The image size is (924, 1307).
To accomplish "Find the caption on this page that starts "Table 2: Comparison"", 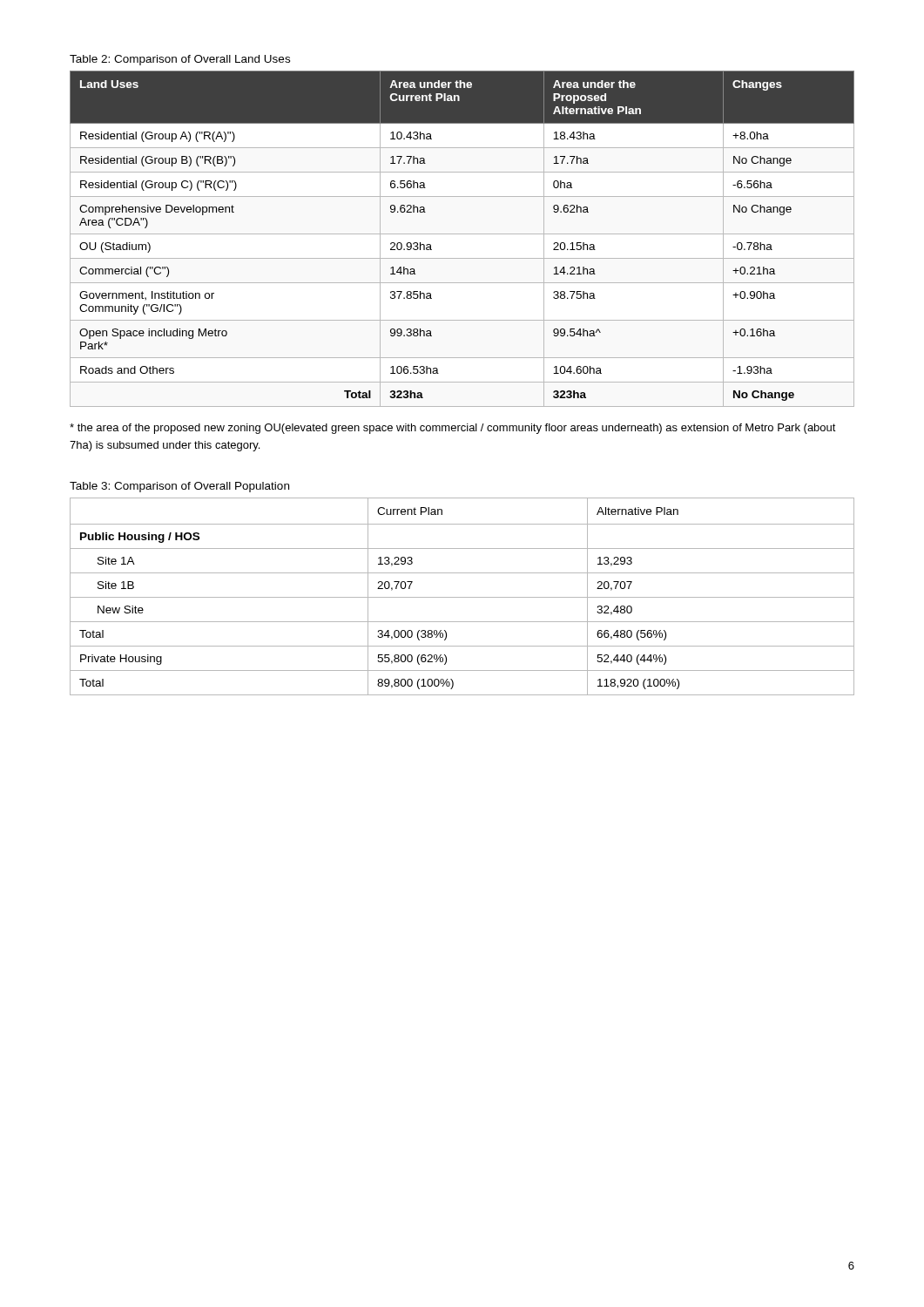I will (180, 59).
